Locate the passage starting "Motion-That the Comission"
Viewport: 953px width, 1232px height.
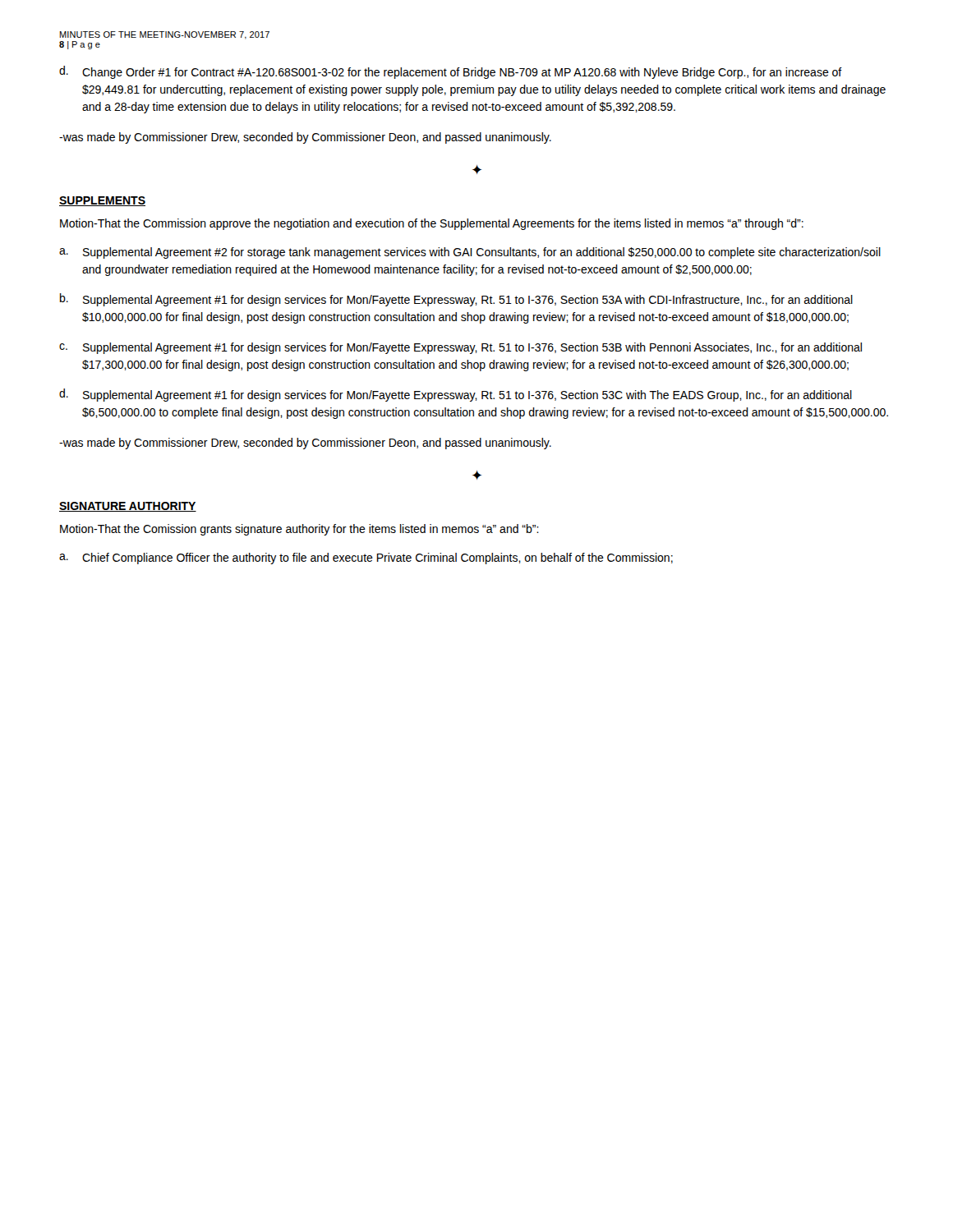299,529
